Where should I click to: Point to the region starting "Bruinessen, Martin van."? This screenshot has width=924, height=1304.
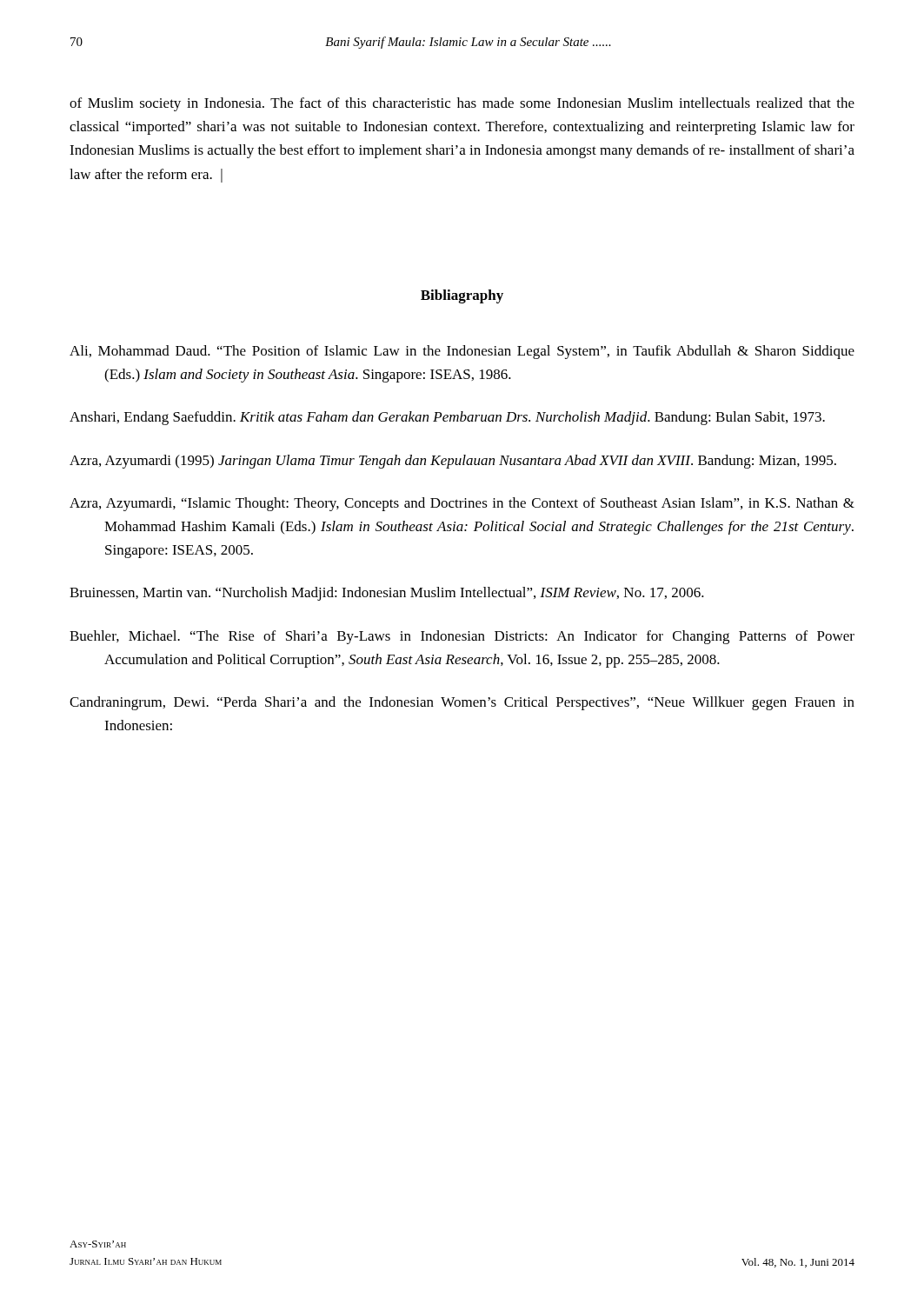click(x=387, y=593)
